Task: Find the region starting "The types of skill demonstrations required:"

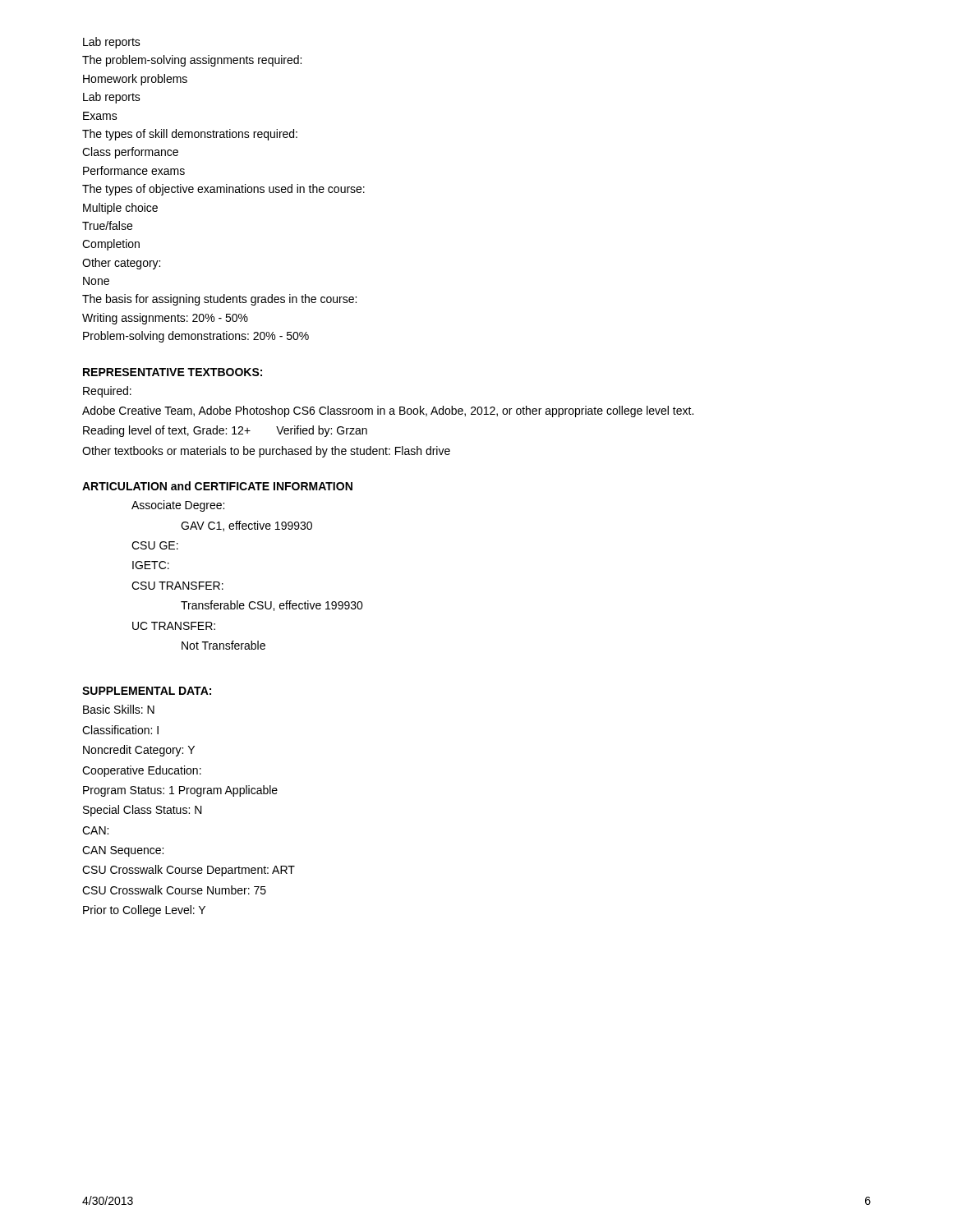Action: pos(190,134)
